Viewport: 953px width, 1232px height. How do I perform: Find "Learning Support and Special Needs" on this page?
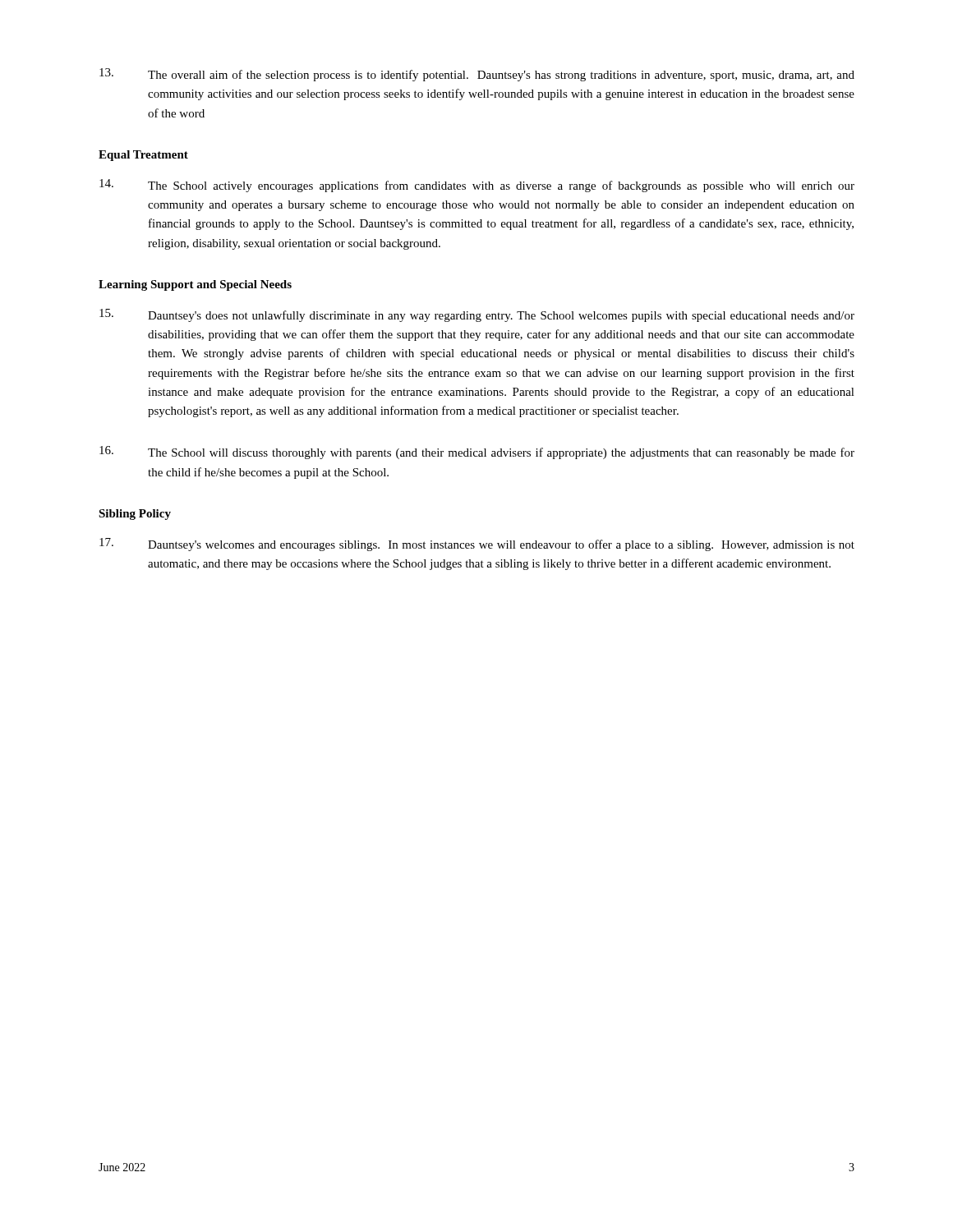click(195, 284)
